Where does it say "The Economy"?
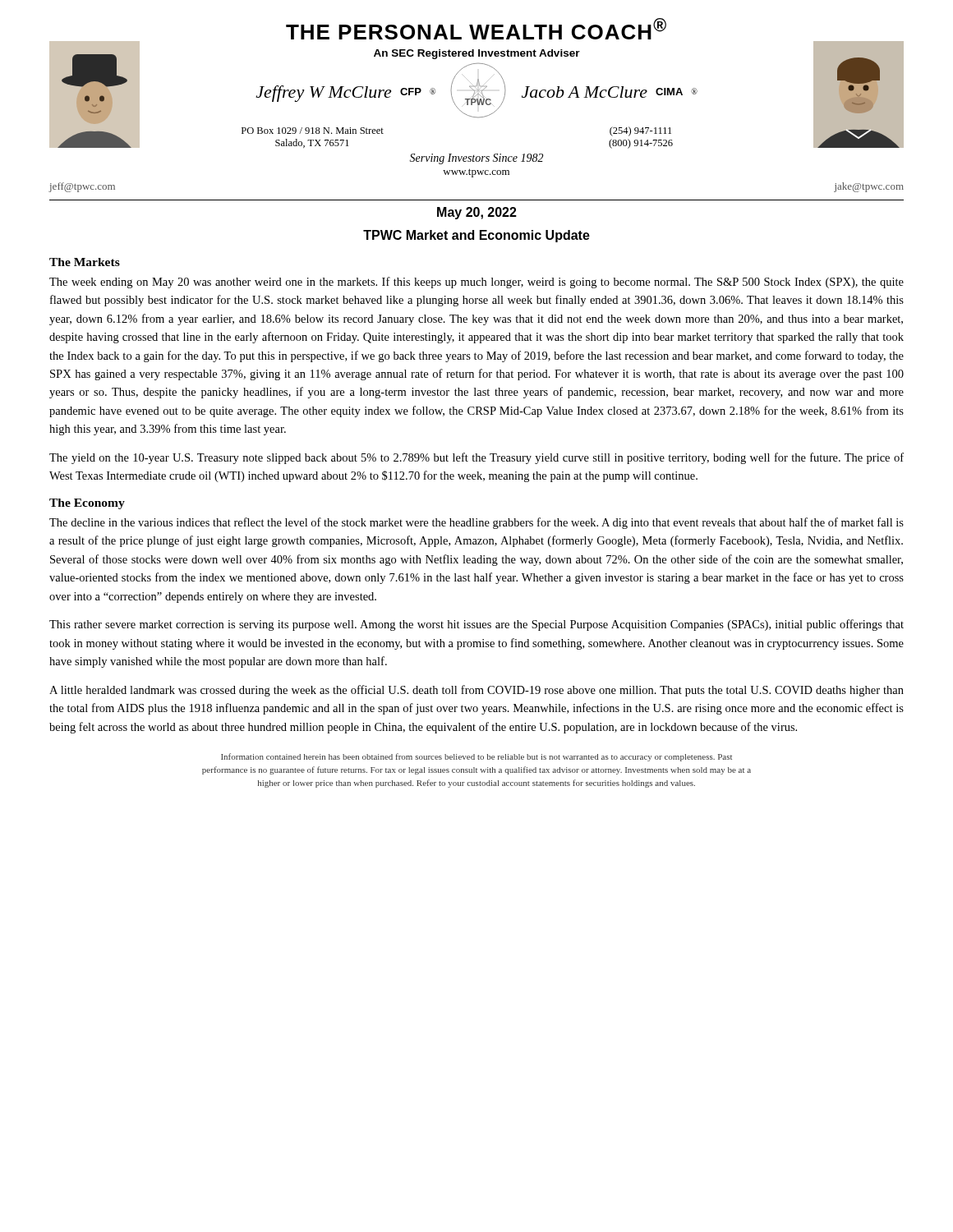 [87, 502]
